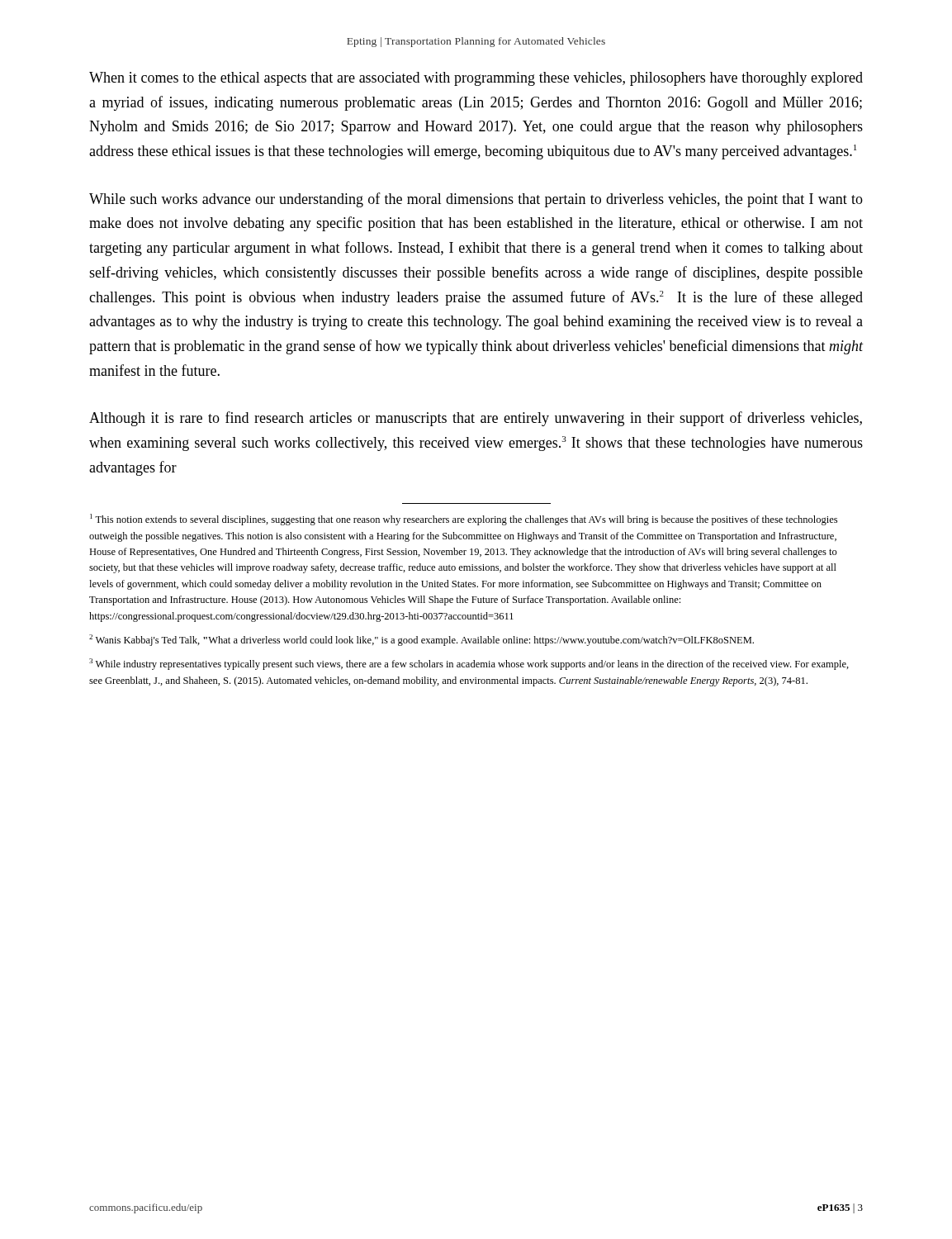The width and height of the screenshot is (952, 1239).
Task: Locate the footnote that reads "1 This notion extends"
Action: (x=463, y=567)
